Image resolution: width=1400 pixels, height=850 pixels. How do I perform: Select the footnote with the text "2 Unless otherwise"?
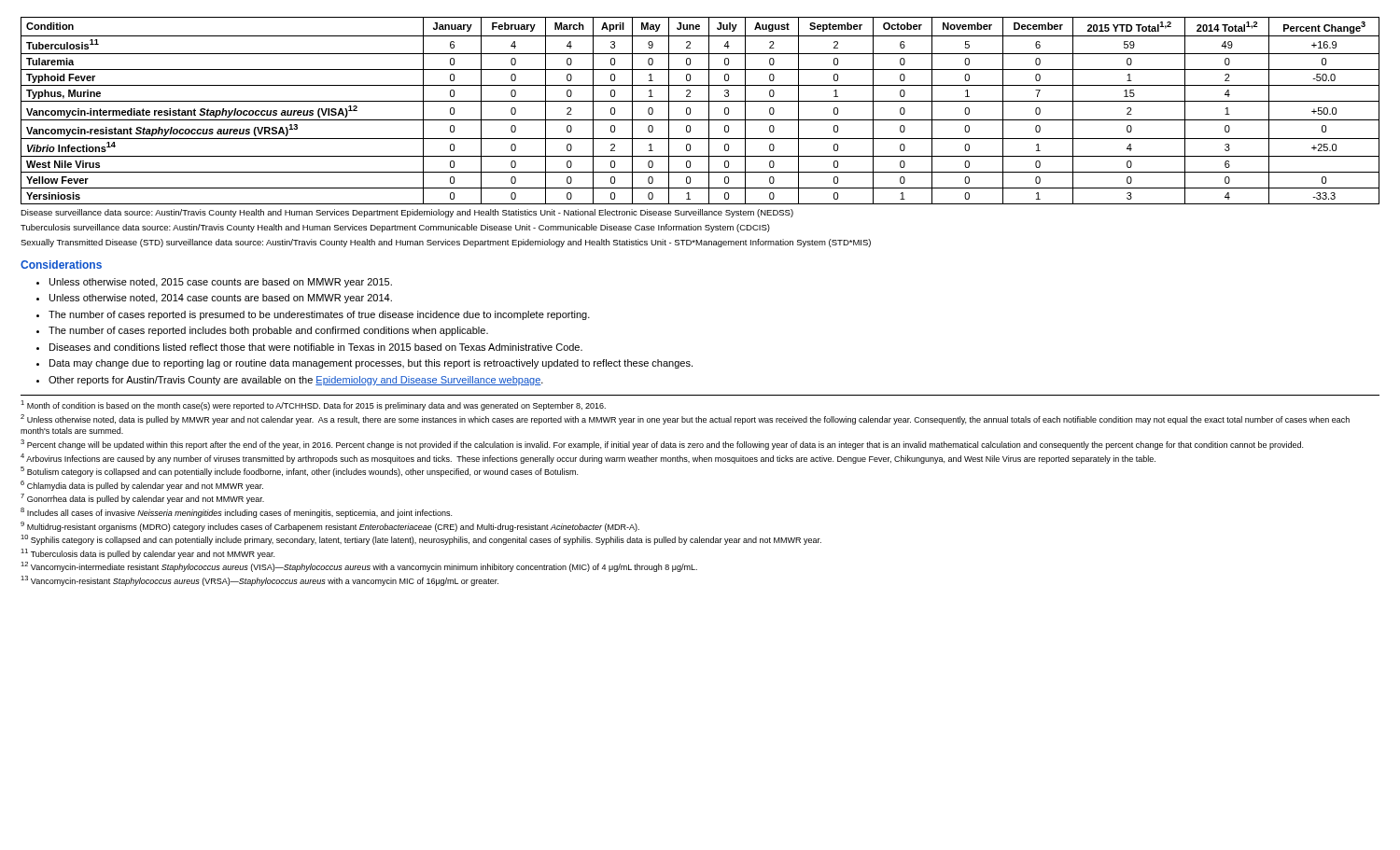coord(685,424)
